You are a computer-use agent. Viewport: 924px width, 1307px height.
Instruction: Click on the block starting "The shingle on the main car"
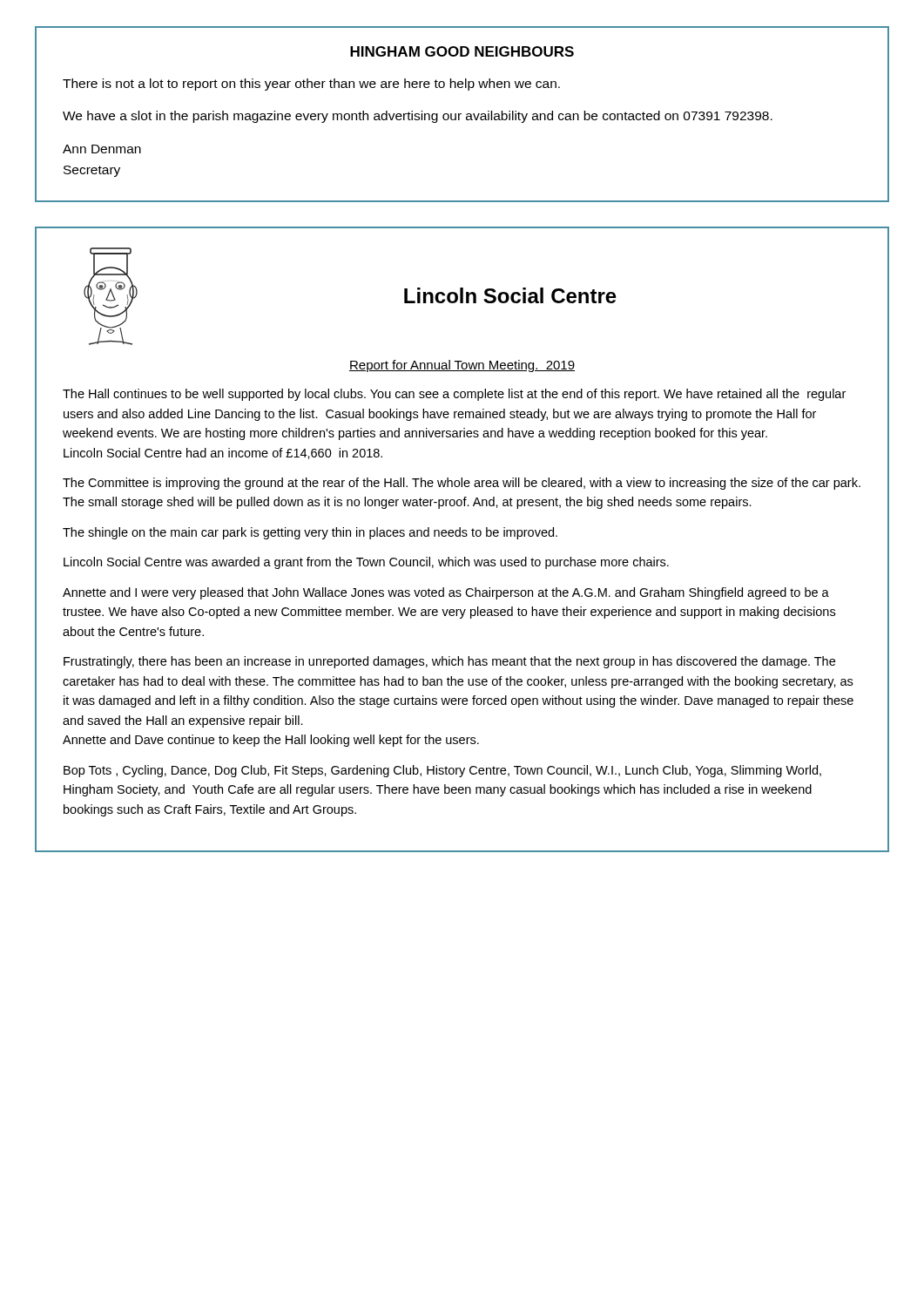tap(311, 532)
